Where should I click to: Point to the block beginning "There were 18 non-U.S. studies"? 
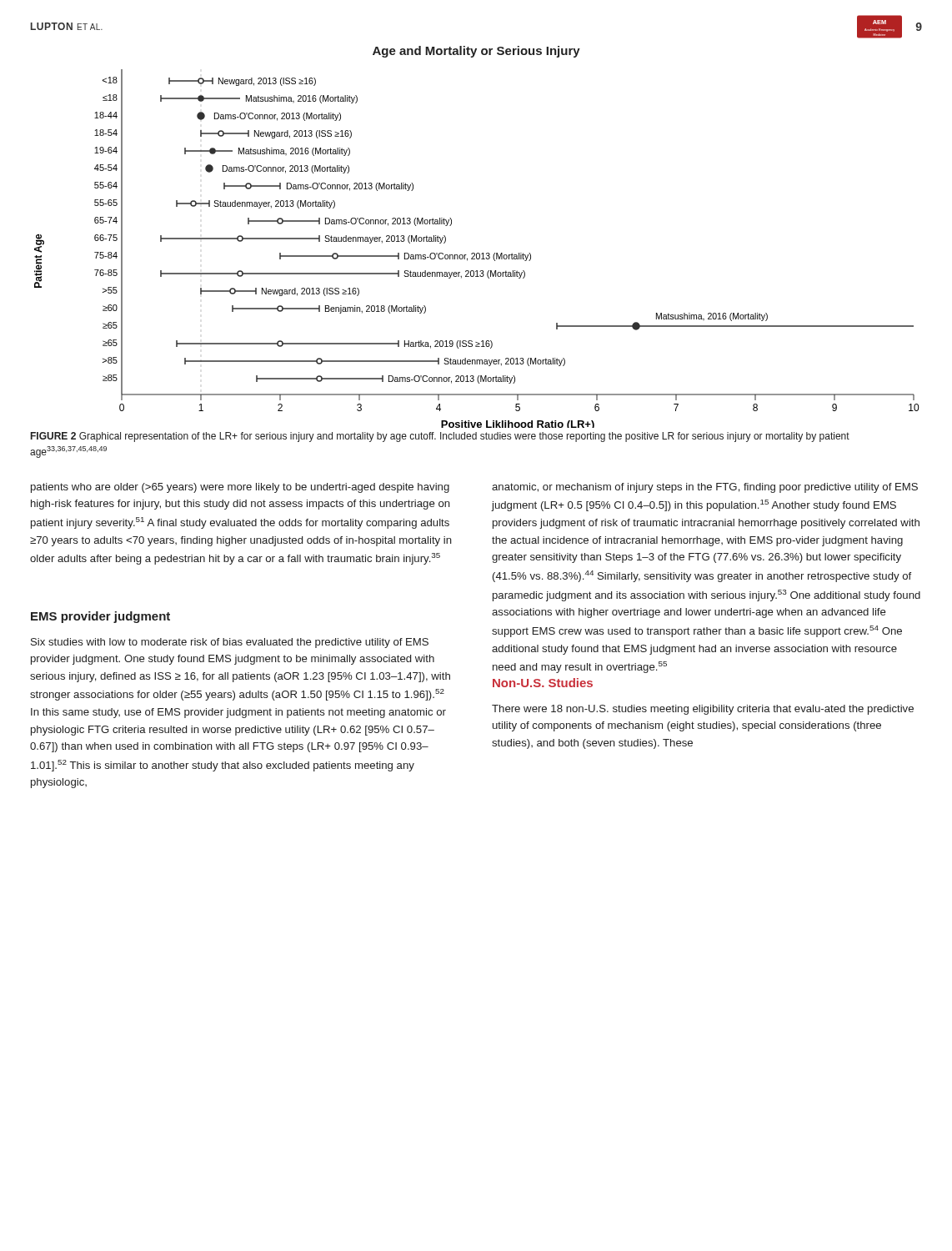(x=703, y=726)
